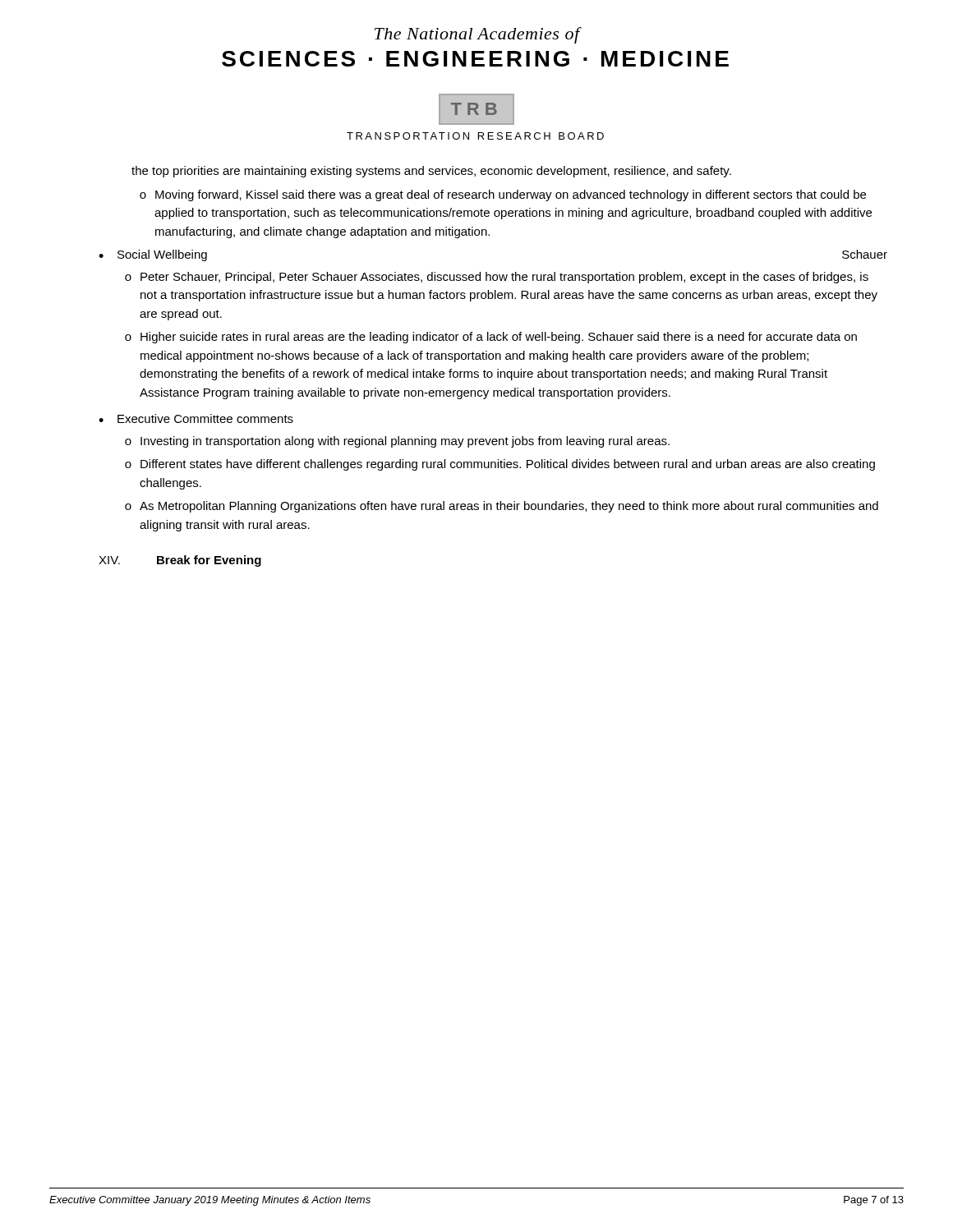953x1232 pixels.
Task: Locate the list item that says "o Investing in transportation along with regional planning"
Action: 502,441
